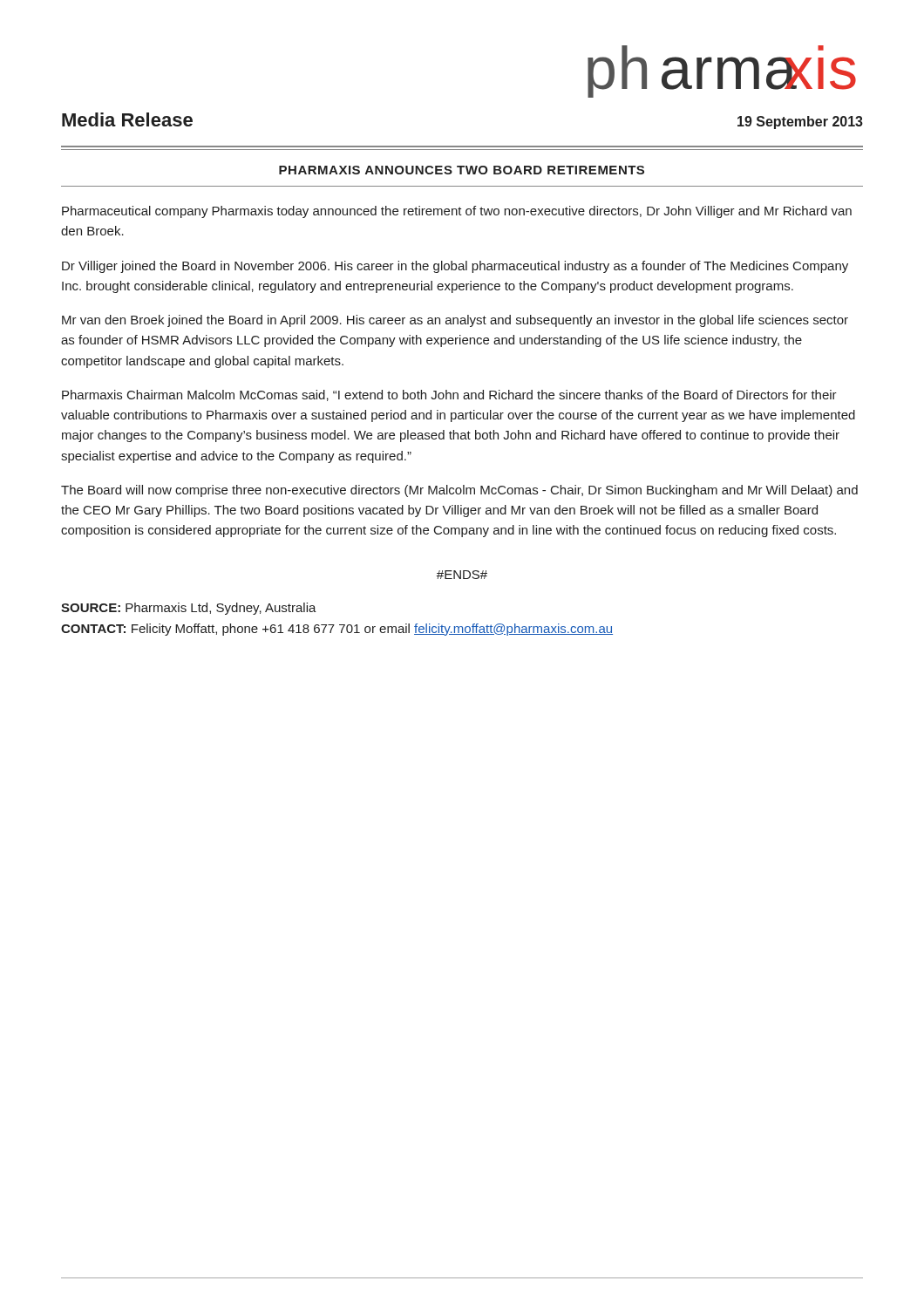
Task: Locate the section header that reads "PHARMAXIS ANNOUNCES TWO BOARD RETIREMENTS"
Action: [462, 170]
